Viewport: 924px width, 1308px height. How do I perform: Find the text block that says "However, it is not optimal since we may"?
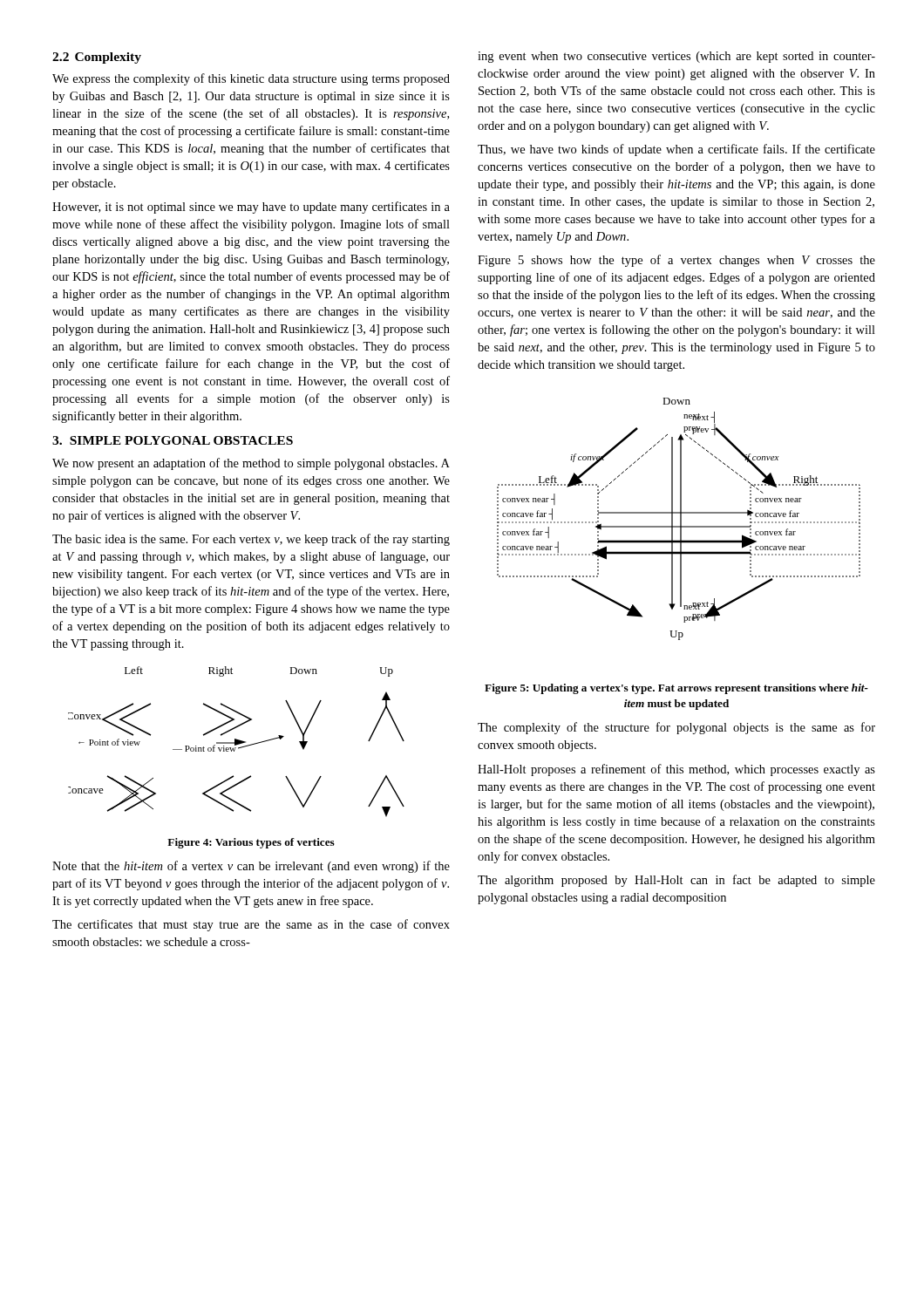(x=251, y=312)
